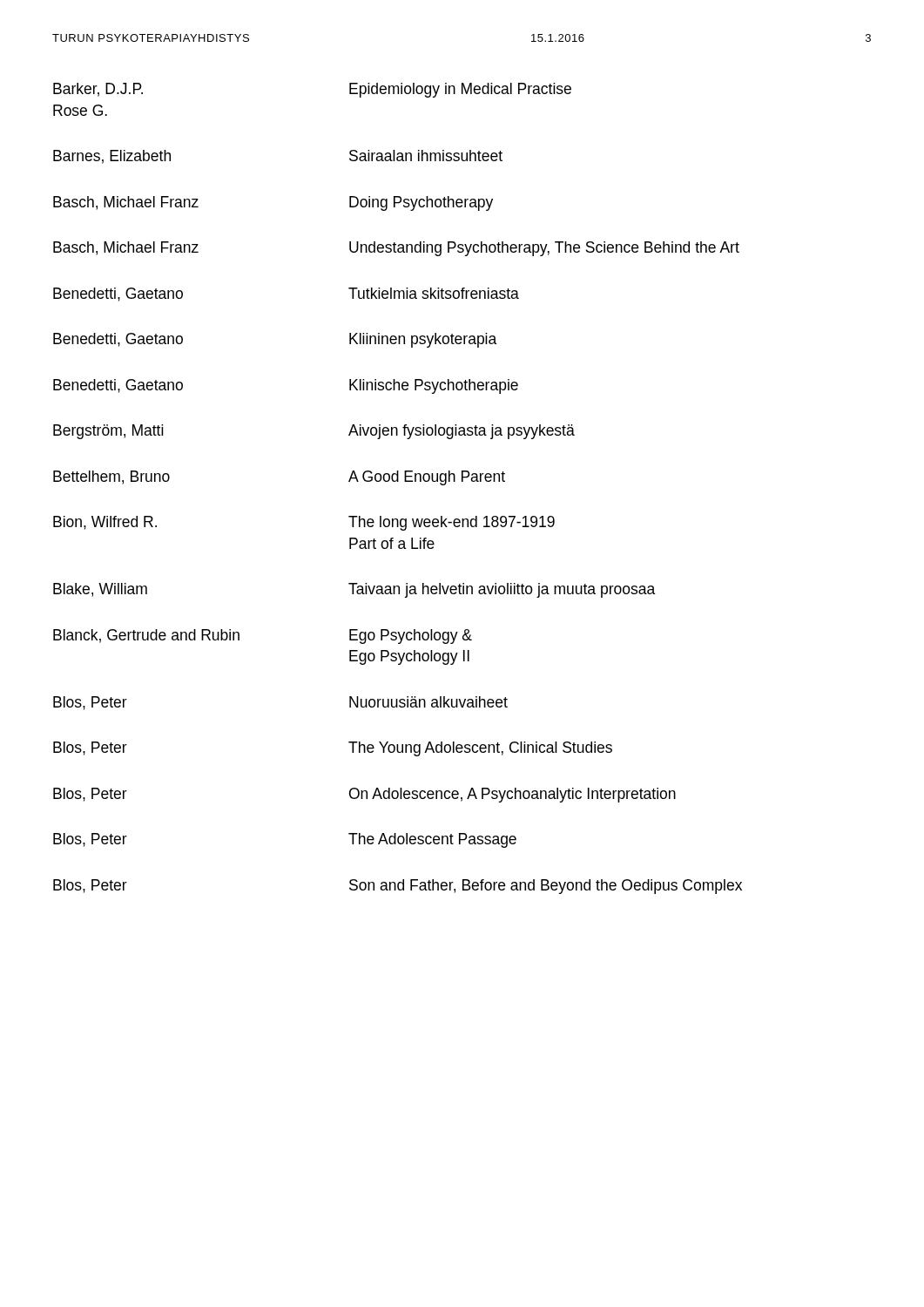Click on the list item that says "Blos, Peter On"
This screenshot has width=924, height=1307.
[x=462, y=794]
